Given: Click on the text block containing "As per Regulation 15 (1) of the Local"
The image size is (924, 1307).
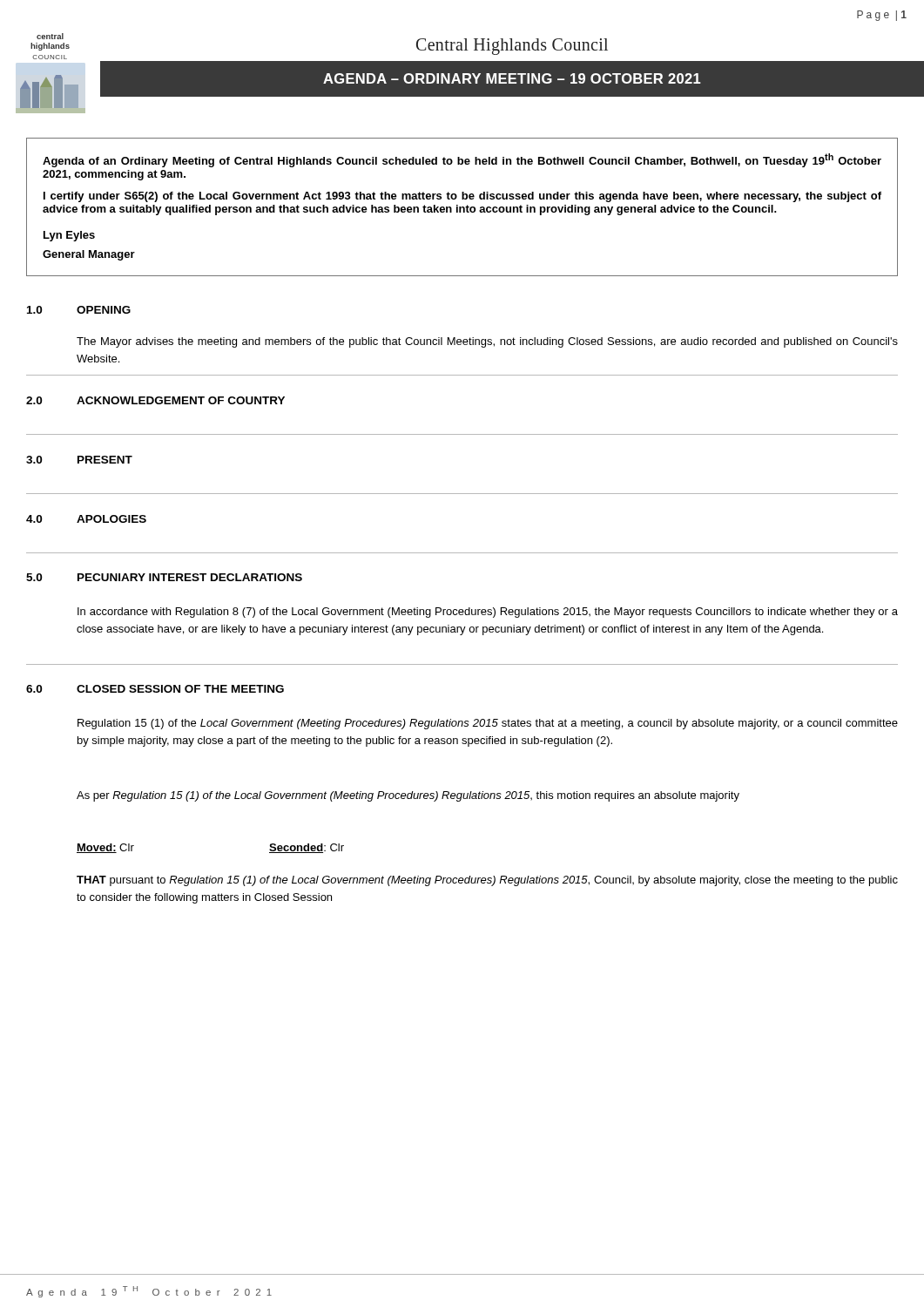Looking at the screenshot, I should click(408, 795).
